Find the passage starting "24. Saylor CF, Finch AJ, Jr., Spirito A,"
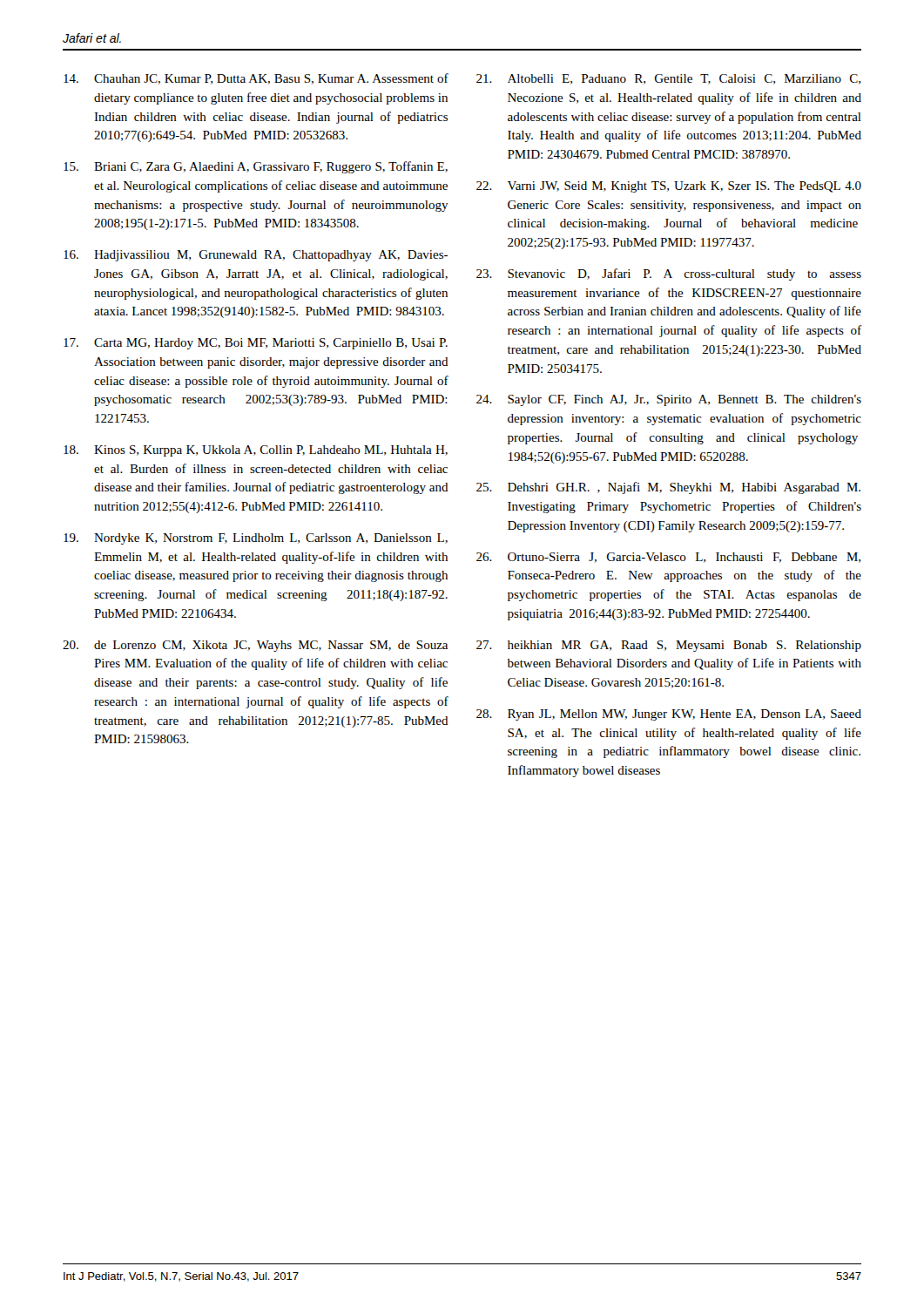 point(669,428)
